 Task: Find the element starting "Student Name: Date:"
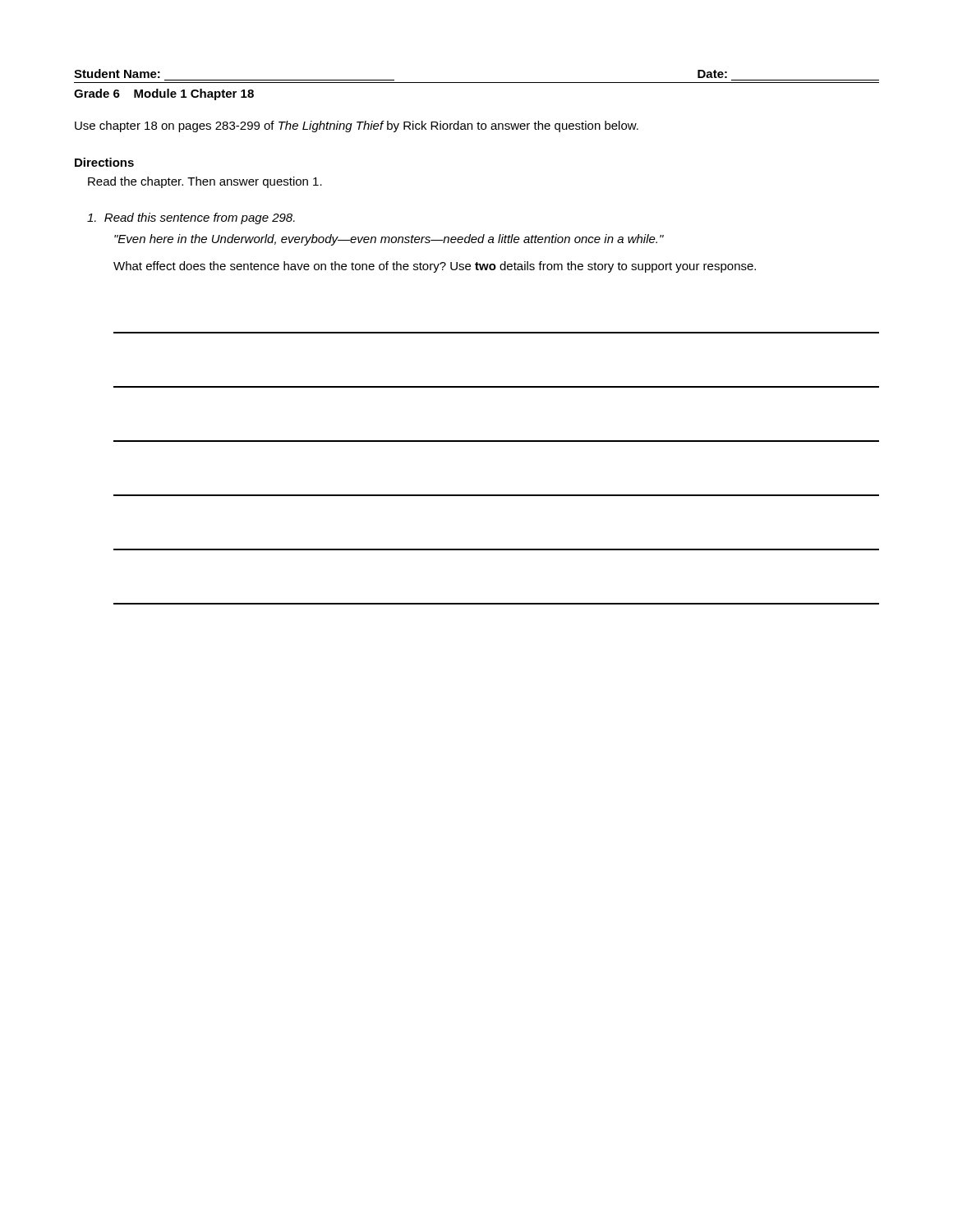click(x=476, y=73)
